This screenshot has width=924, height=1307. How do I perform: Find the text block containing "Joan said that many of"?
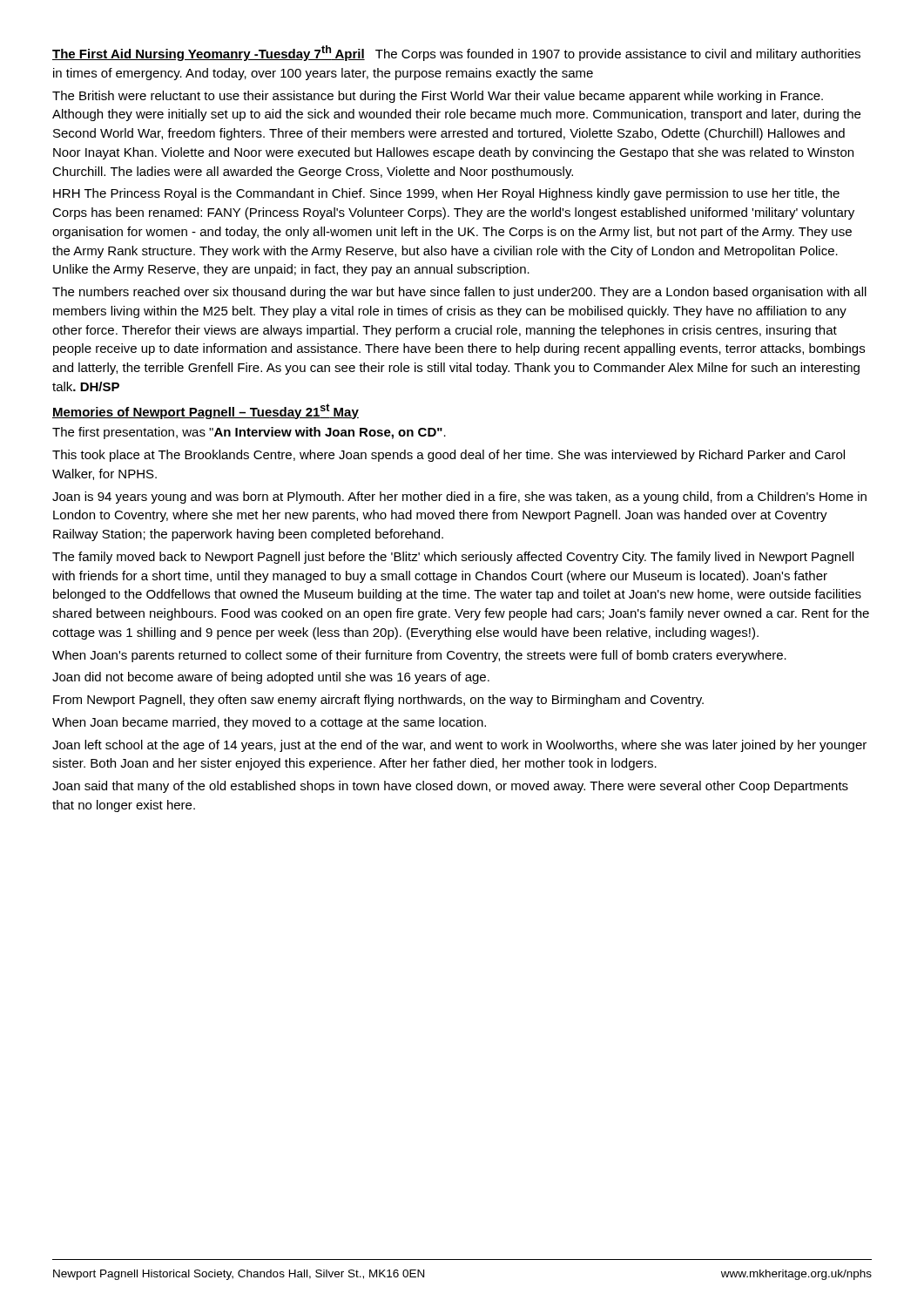(x=450, y=795)
